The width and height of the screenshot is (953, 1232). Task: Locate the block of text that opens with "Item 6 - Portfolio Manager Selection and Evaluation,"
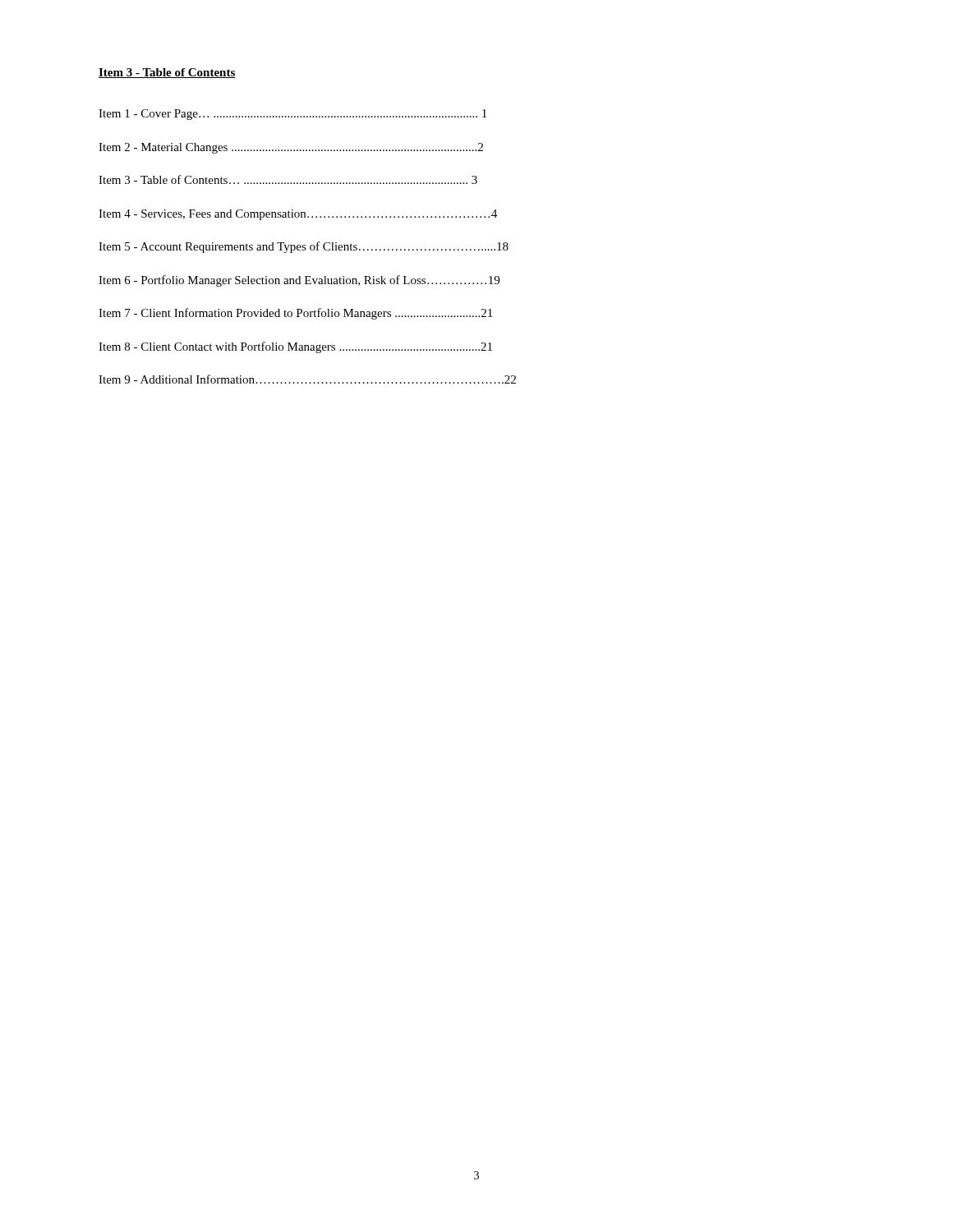[x=299, y=280]
